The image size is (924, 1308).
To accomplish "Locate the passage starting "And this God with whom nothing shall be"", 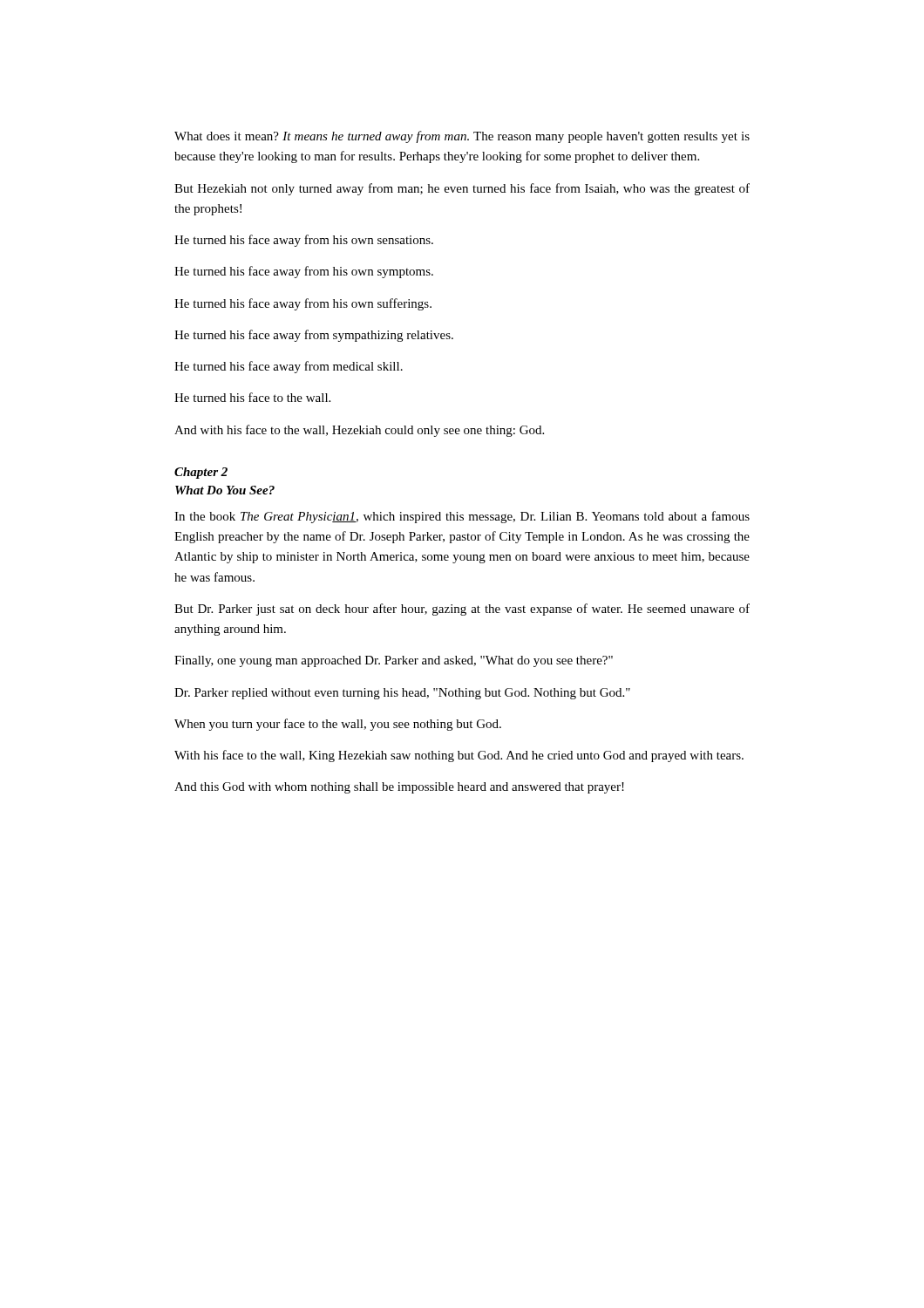I will [x=400, y=787].
